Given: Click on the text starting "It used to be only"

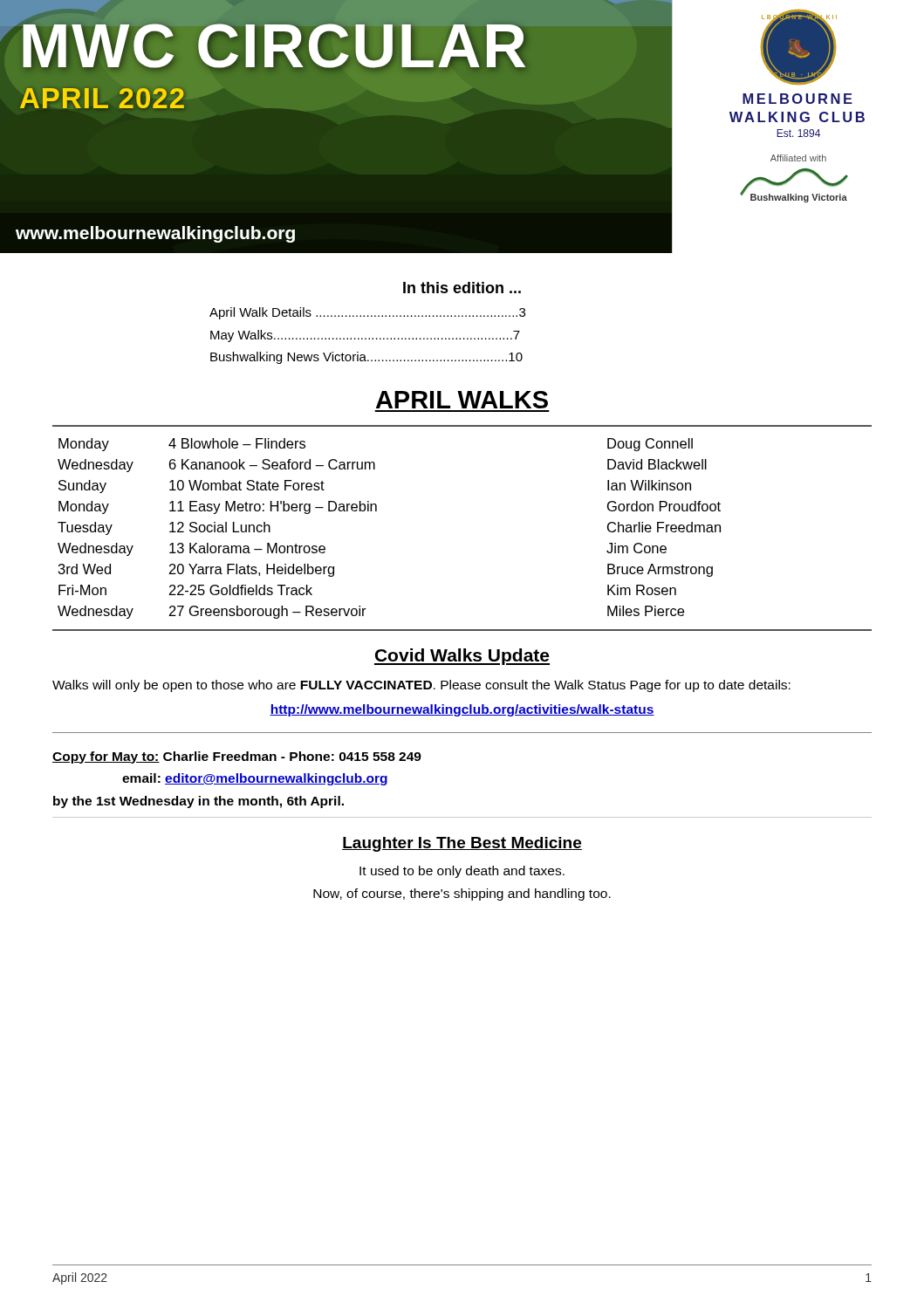Looking at the screenshot, I should coord(462,882).
